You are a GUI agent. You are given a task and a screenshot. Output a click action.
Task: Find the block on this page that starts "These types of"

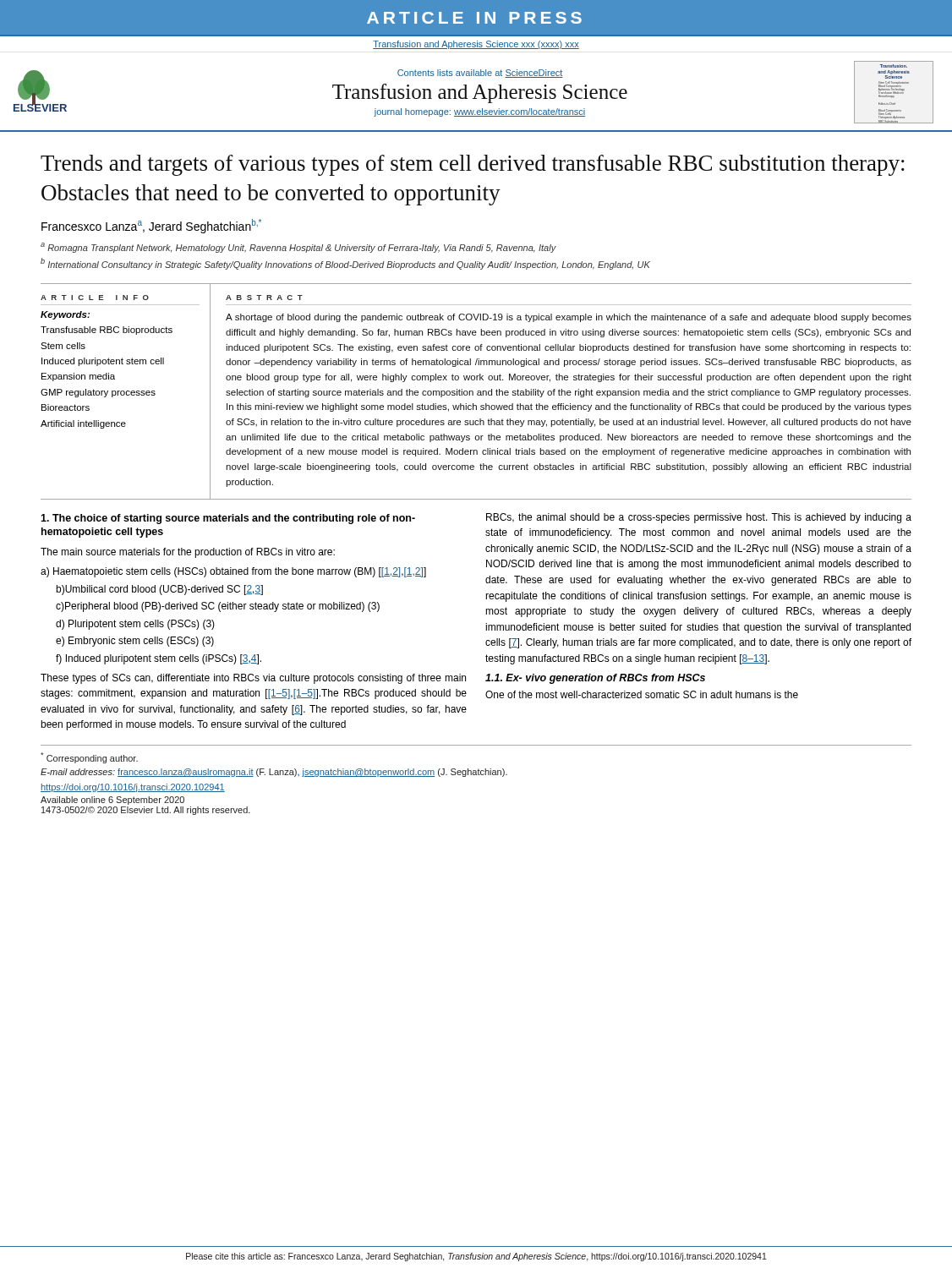pos(254,701)
